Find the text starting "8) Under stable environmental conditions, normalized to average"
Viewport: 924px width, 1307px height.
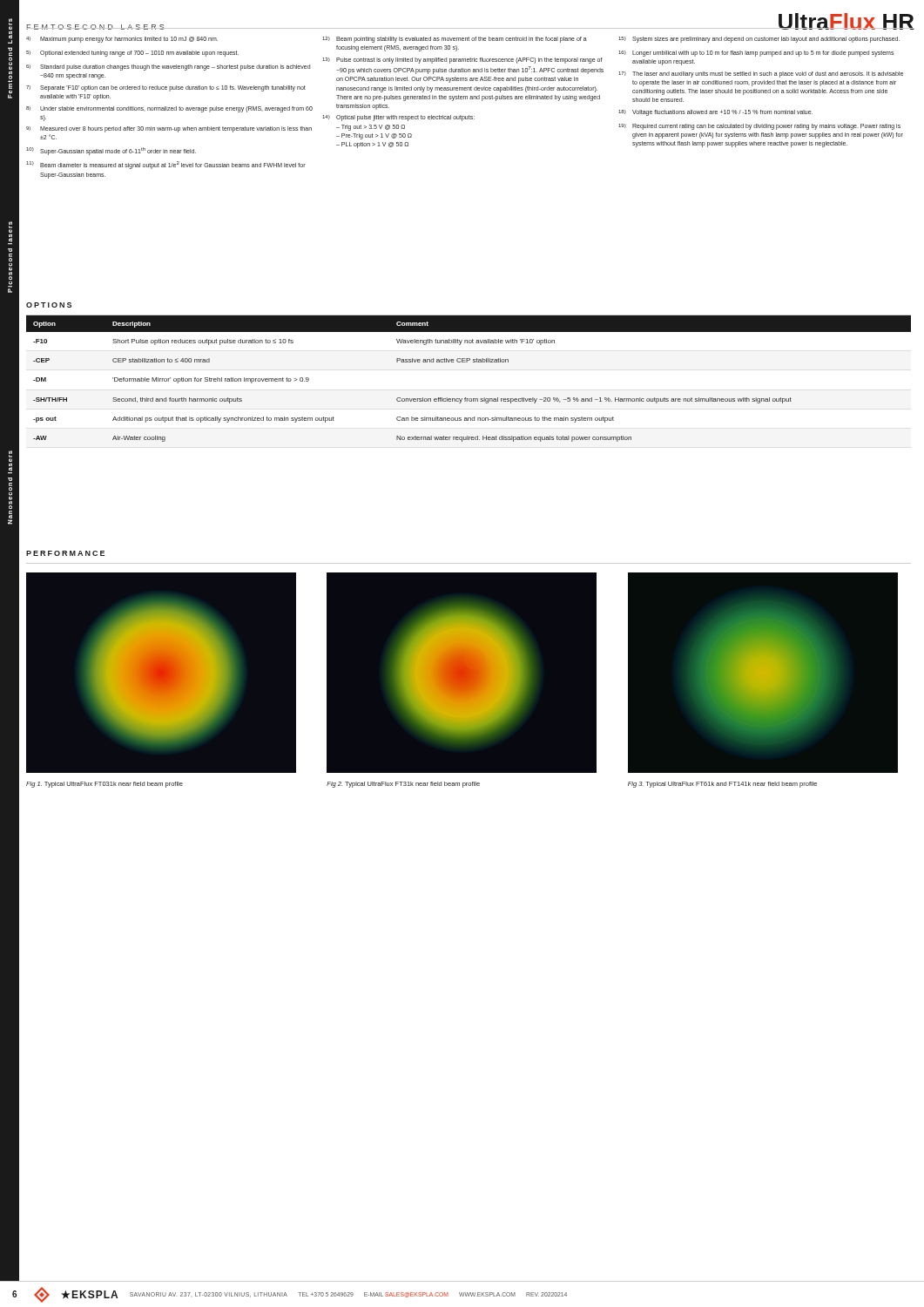coord(170,113)
